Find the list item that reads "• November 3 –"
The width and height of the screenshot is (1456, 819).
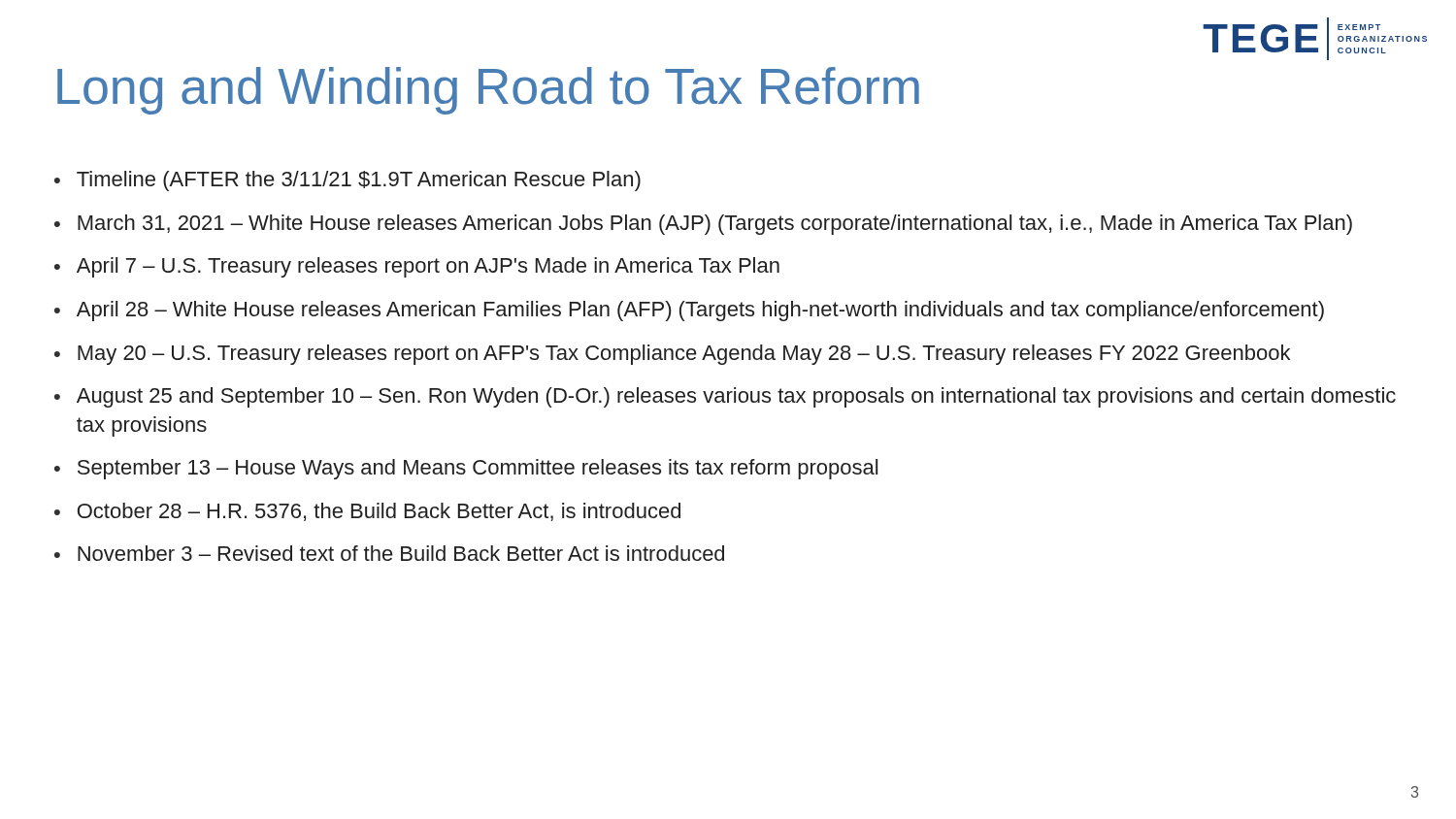click(728, 555)
